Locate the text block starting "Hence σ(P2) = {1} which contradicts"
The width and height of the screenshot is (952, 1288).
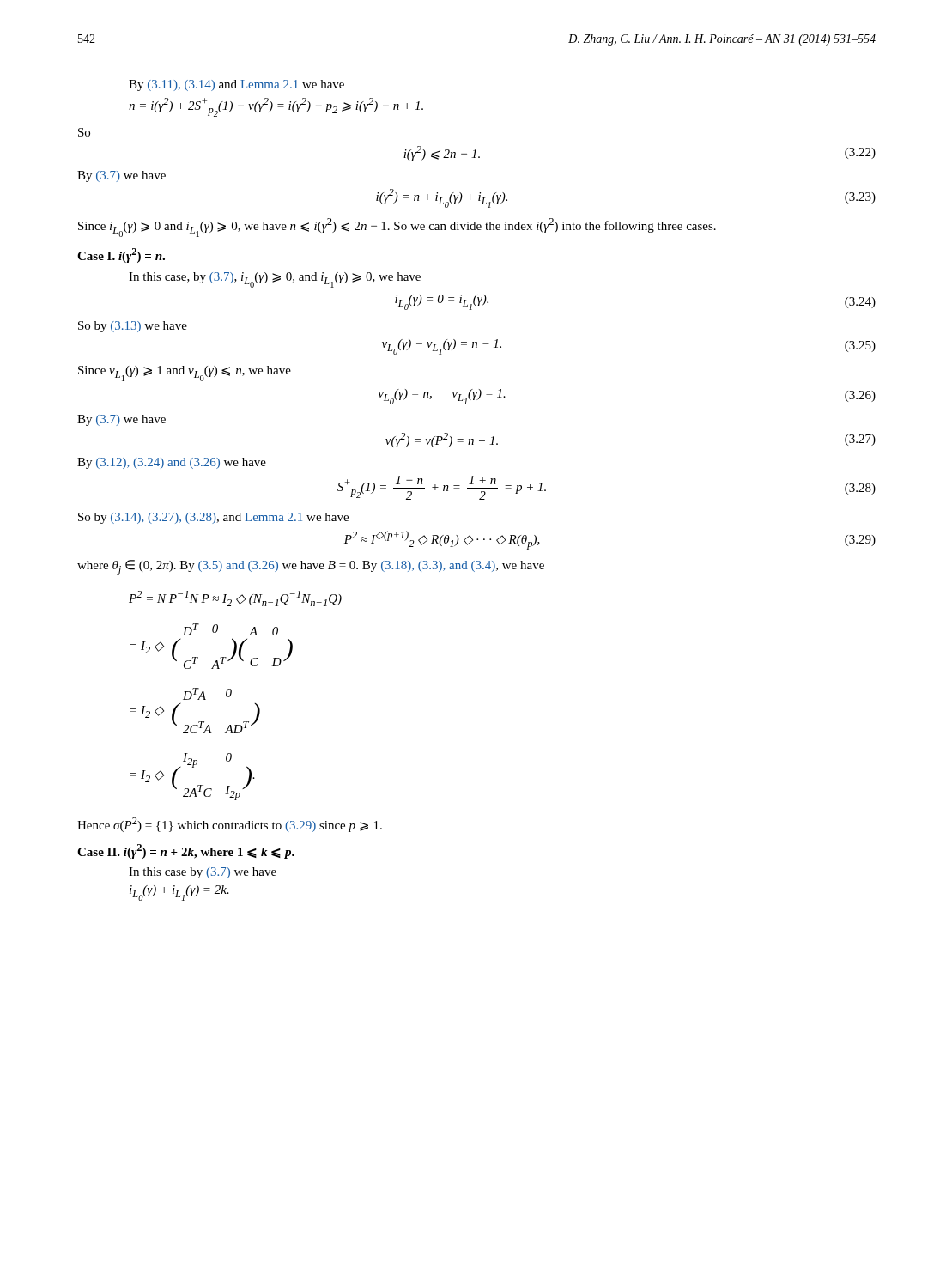pos(230,823)
